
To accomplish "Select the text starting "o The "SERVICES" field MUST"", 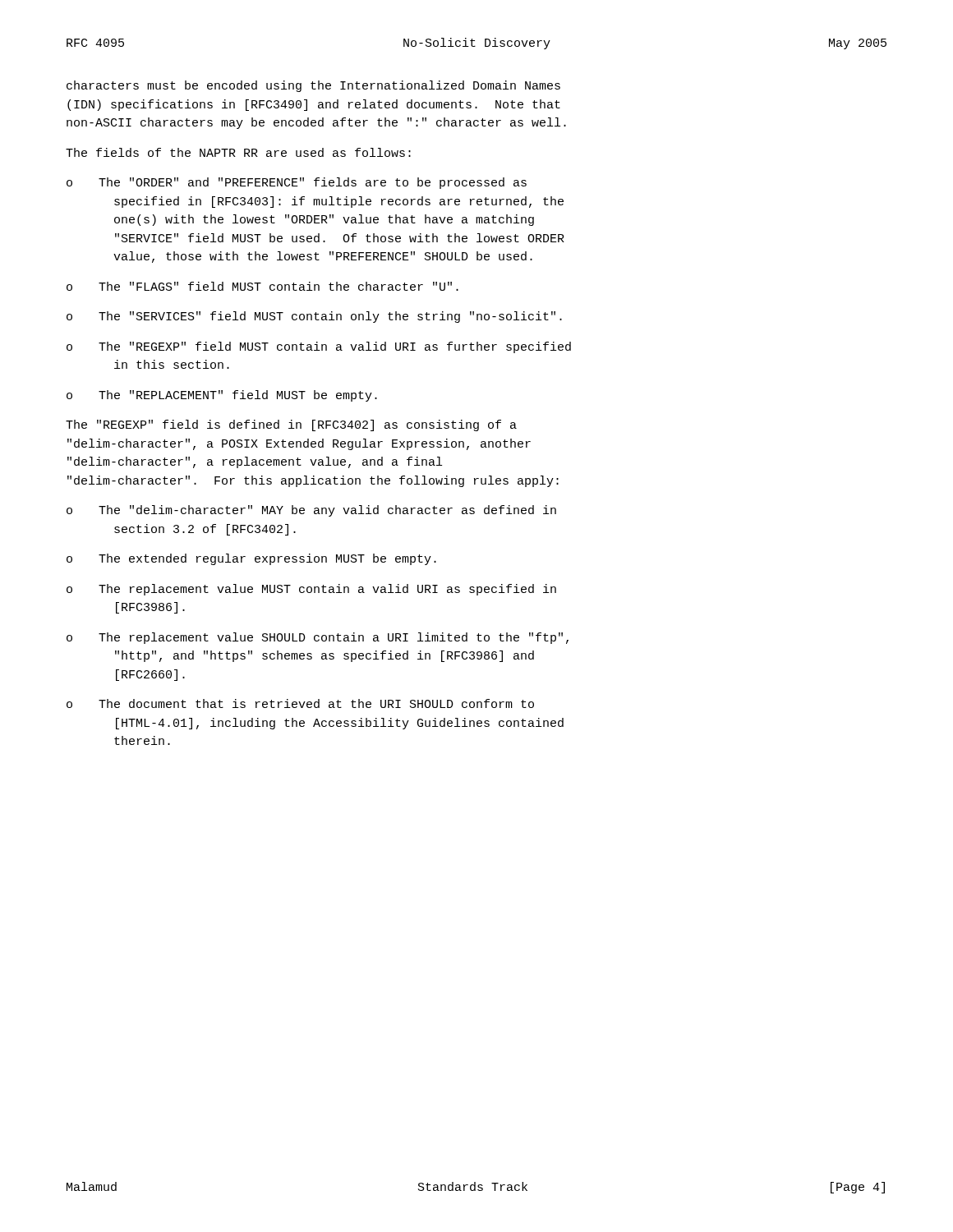I will tap(476, 318).
